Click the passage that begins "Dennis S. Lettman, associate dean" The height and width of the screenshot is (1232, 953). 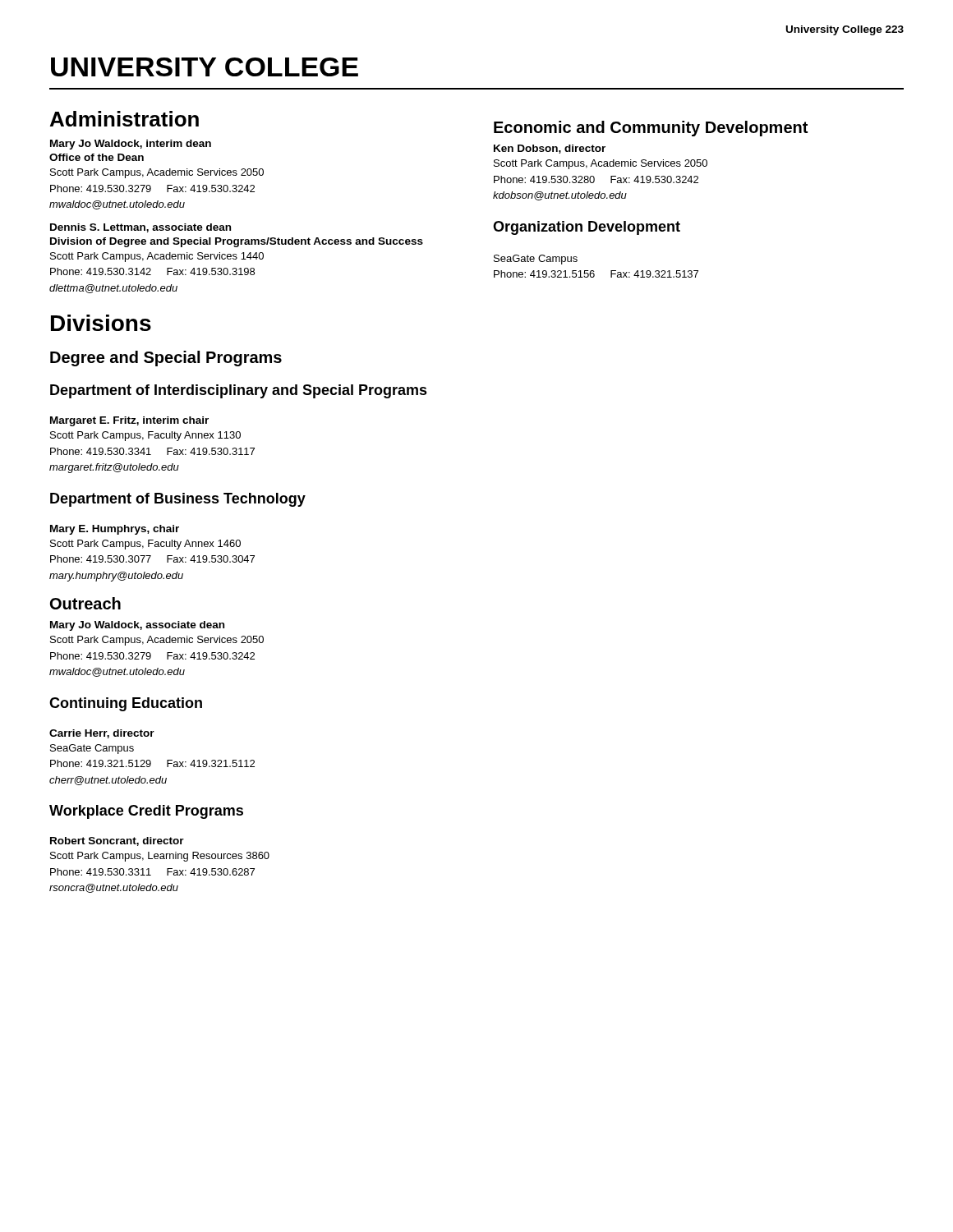(x=251, y=258)
